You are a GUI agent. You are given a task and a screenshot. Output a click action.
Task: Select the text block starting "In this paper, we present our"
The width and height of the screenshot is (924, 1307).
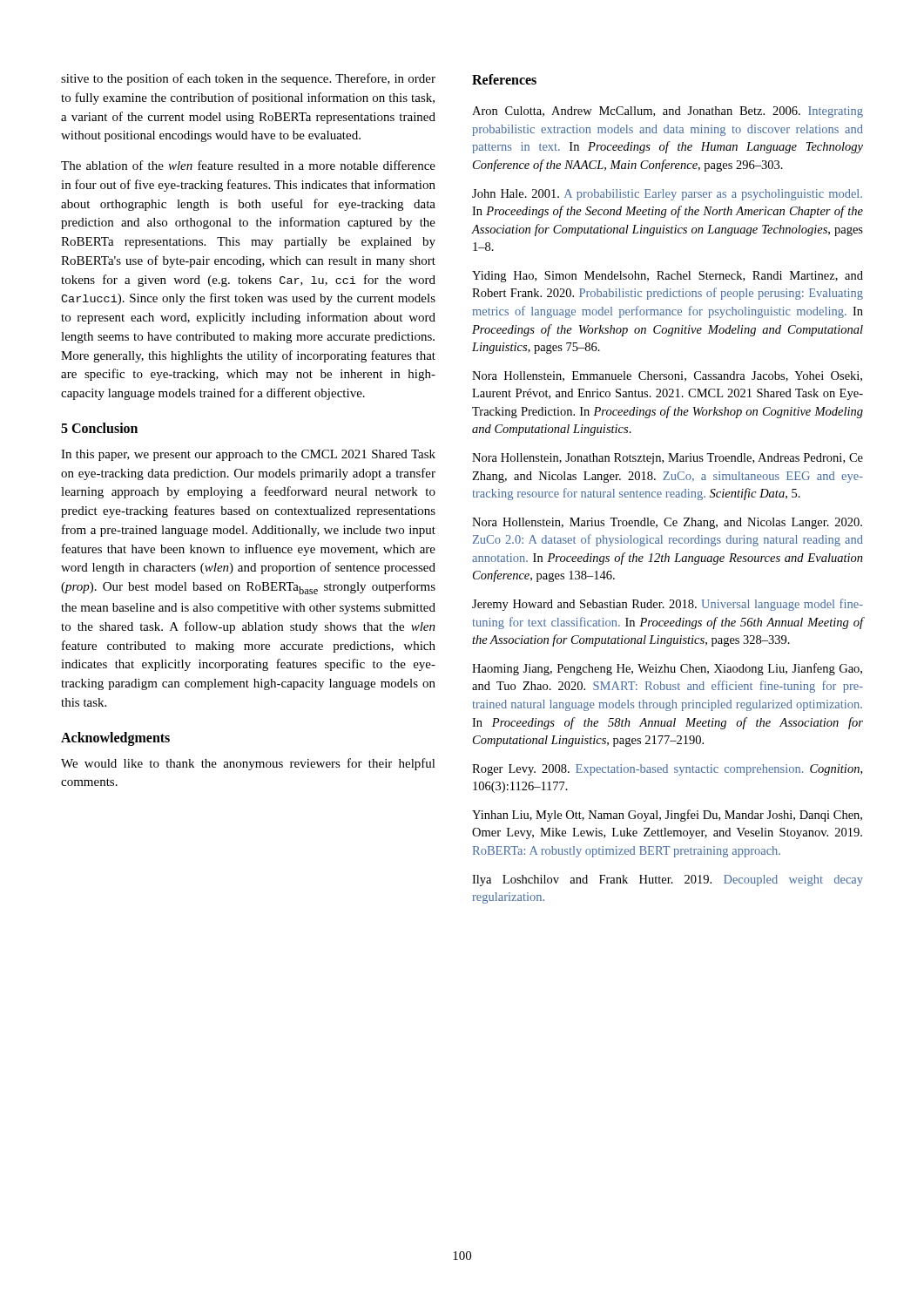248,579
